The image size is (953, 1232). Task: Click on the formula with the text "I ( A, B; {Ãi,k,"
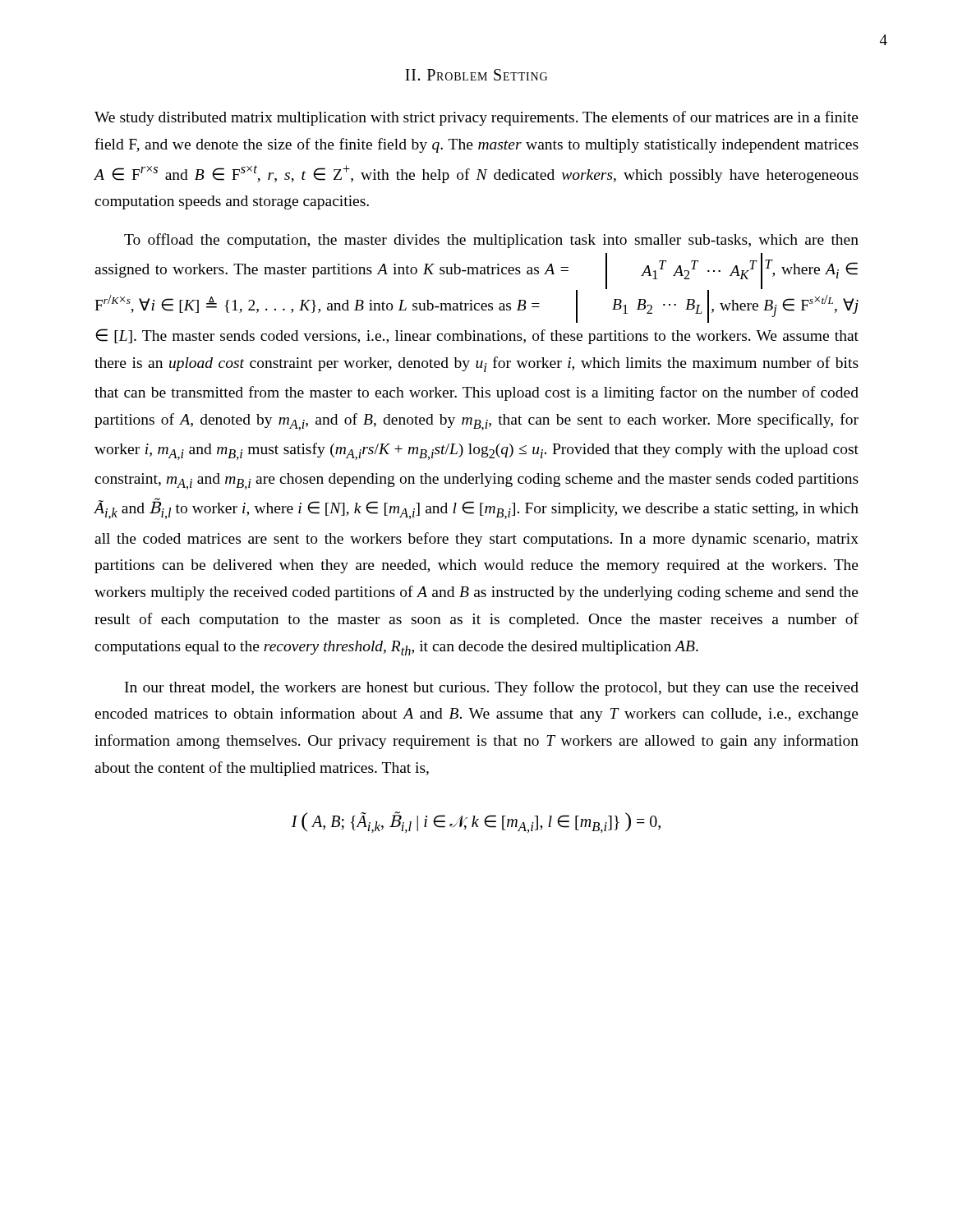click(x=476, y=821)
